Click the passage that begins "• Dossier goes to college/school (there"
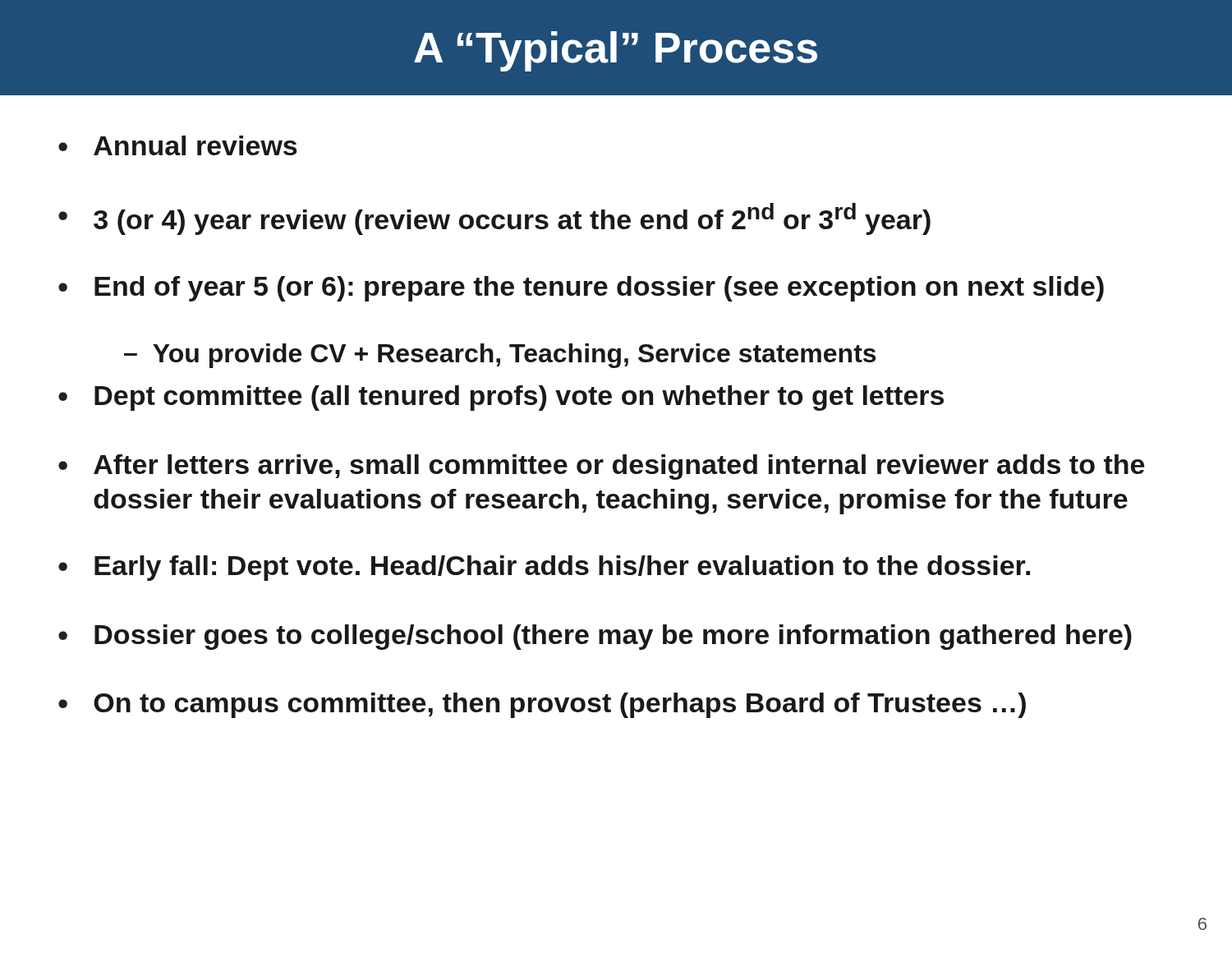Screen dimensions: 953x1232 click(x=595, y=635)
